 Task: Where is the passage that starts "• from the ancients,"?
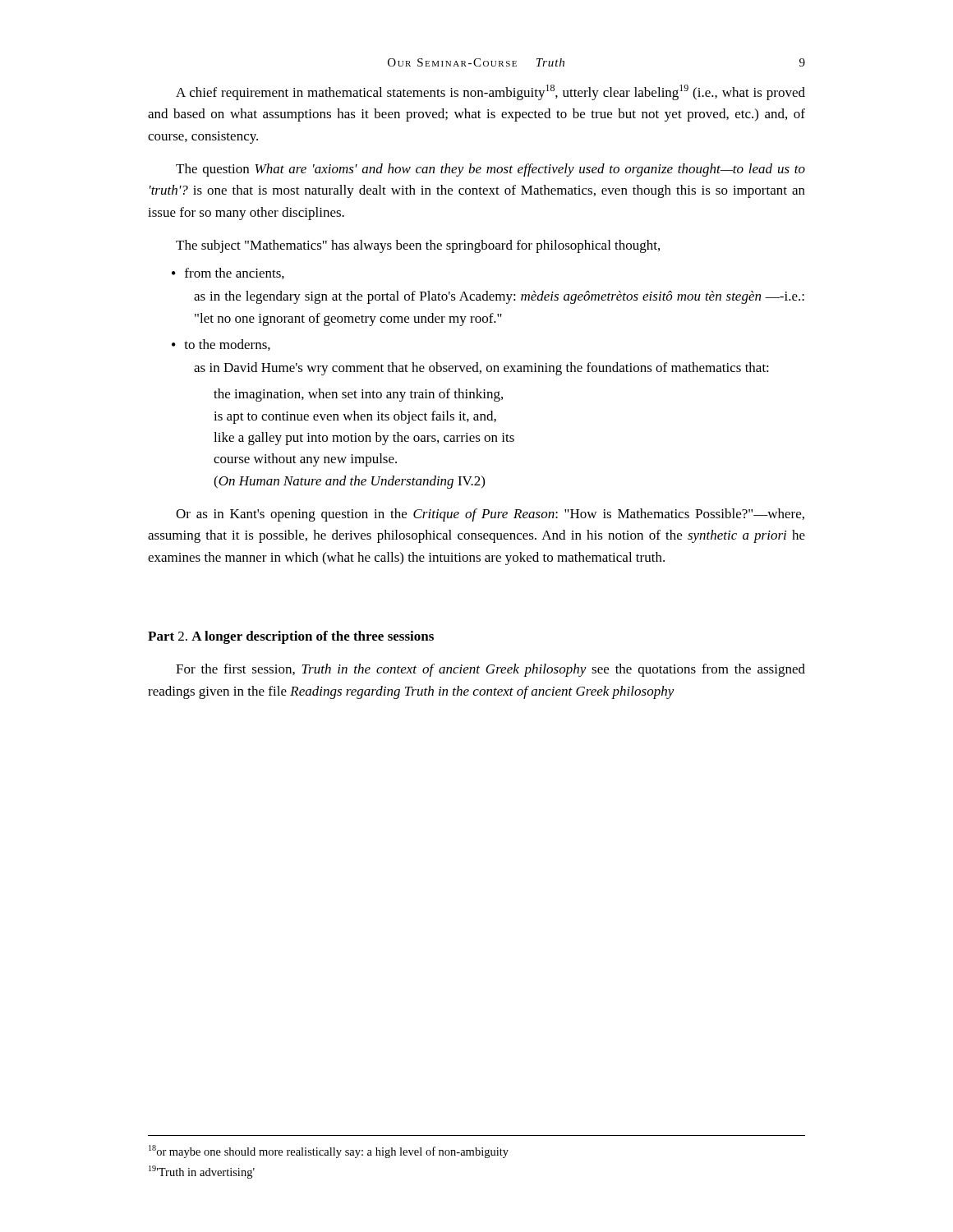click(x=488, y=296)
